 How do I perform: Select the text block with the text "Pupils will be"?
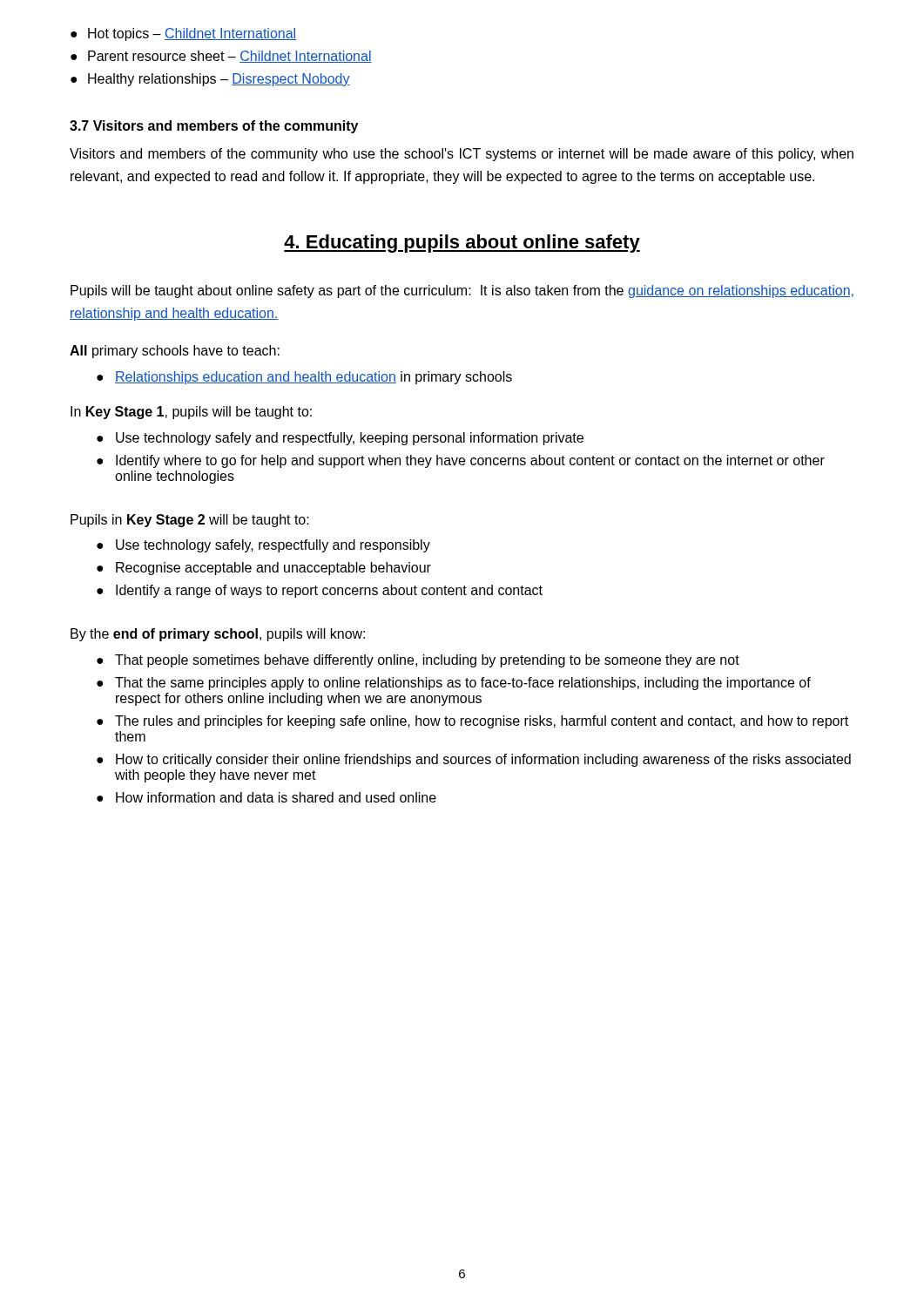tap(462, 302)
